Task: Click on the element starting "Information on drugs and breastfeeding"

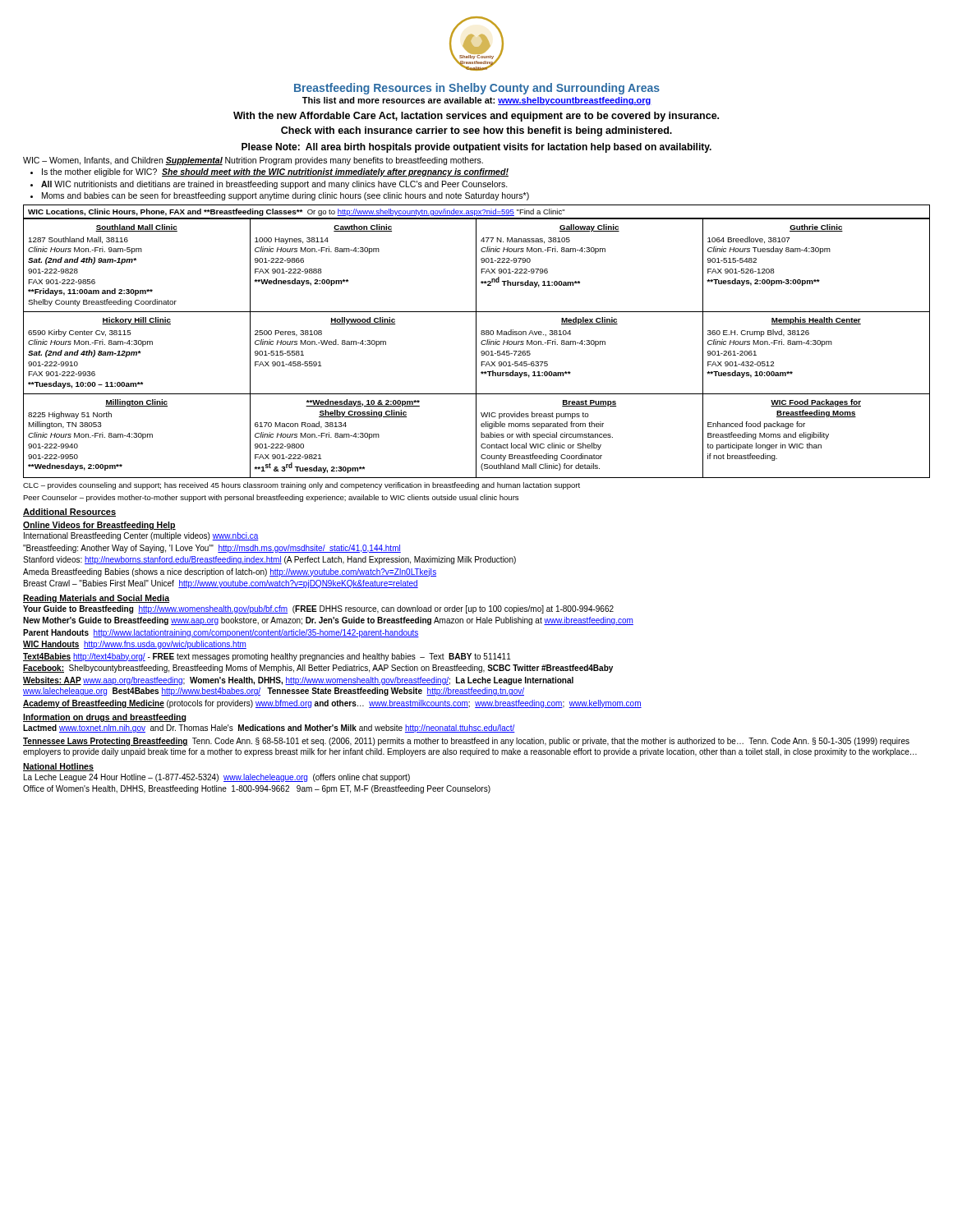Action: click(105, 717)
